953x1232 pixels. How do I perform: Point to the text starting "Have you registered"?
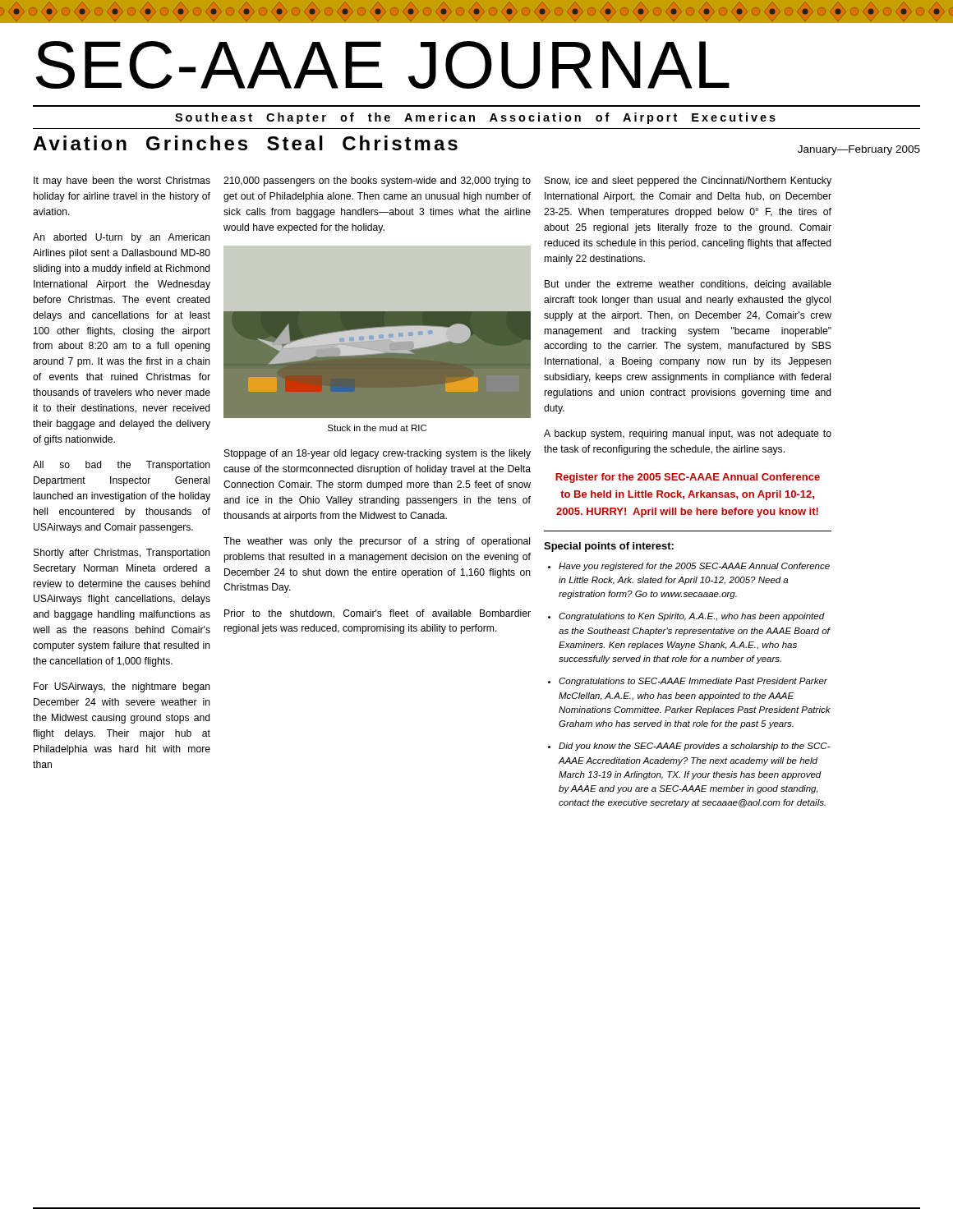694,580
